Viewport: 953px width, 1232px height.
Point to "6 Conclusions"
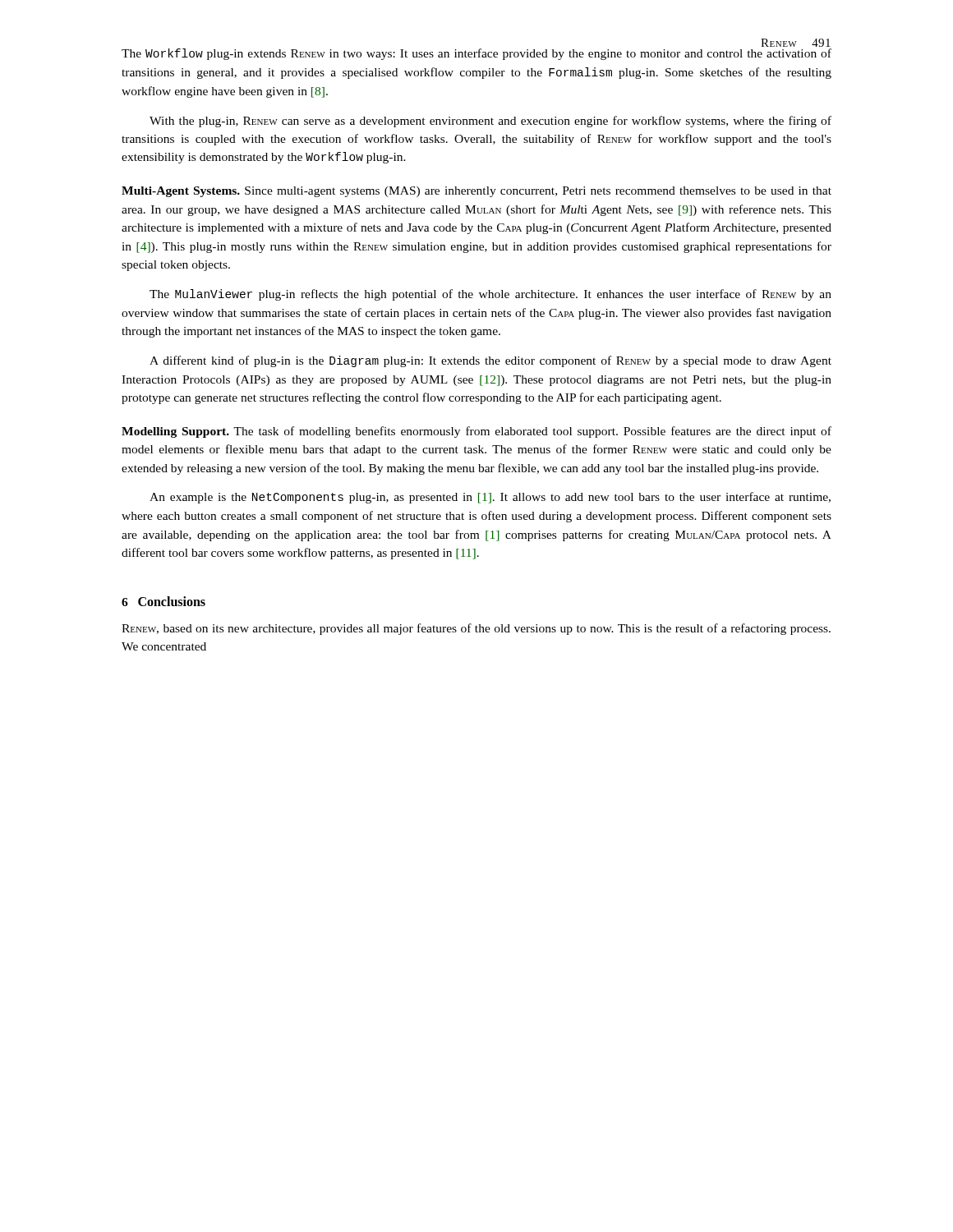[164, 601]
